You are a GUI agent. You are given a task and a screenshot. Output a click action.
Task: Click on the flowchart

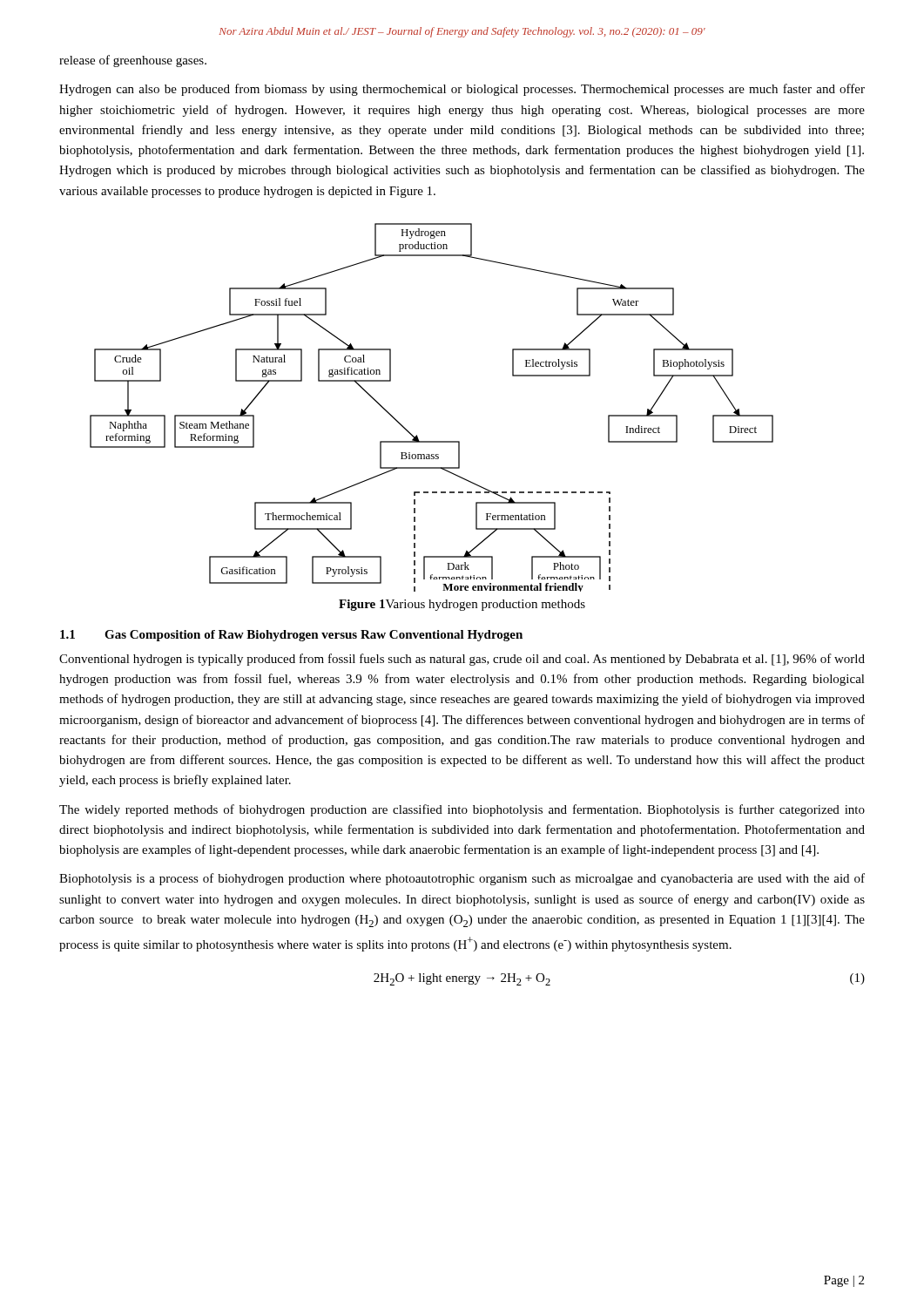coord(462,404)
